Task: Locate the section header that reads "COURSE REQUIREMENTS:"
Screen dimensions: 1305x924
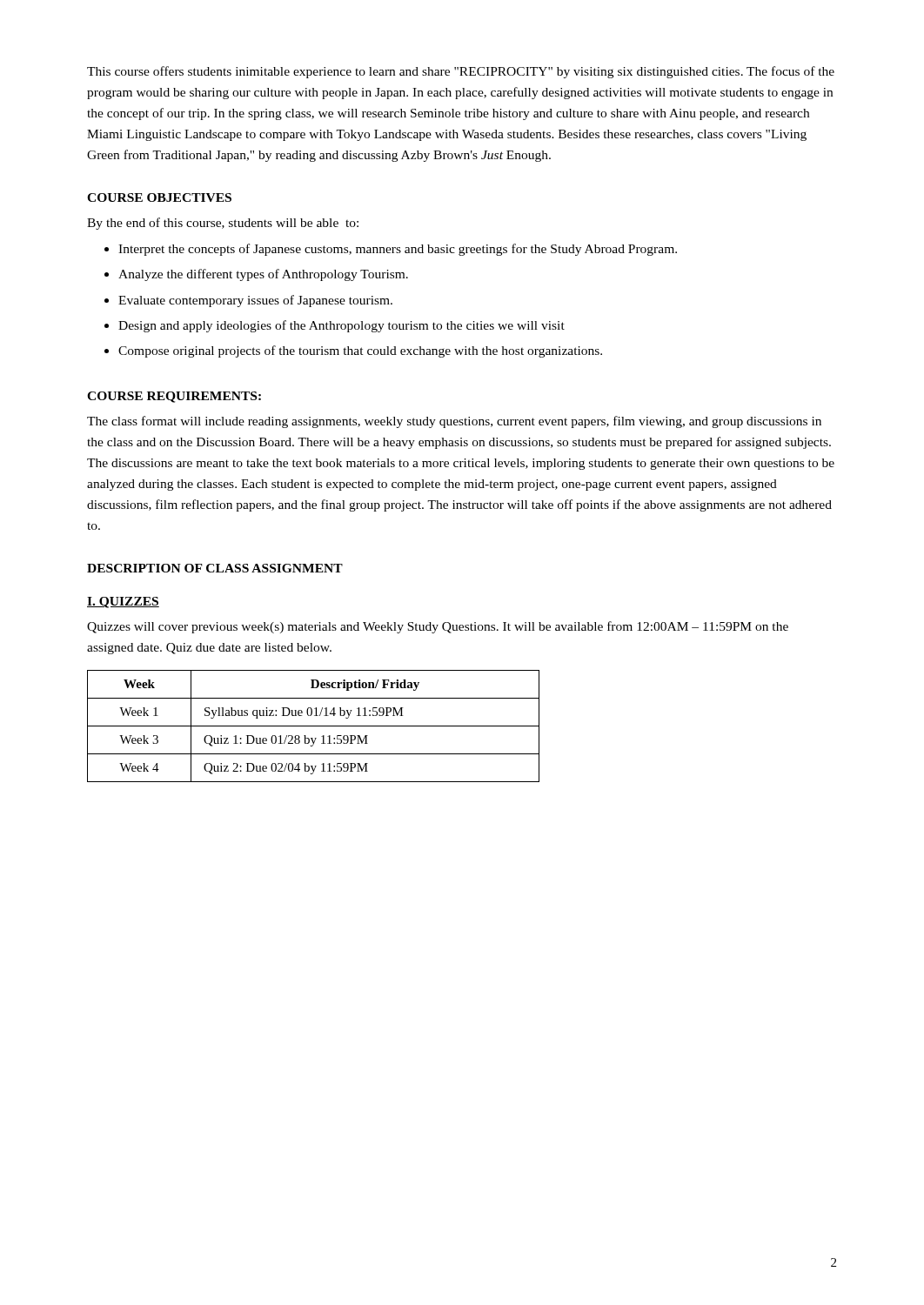Action: tap(174, 396)
